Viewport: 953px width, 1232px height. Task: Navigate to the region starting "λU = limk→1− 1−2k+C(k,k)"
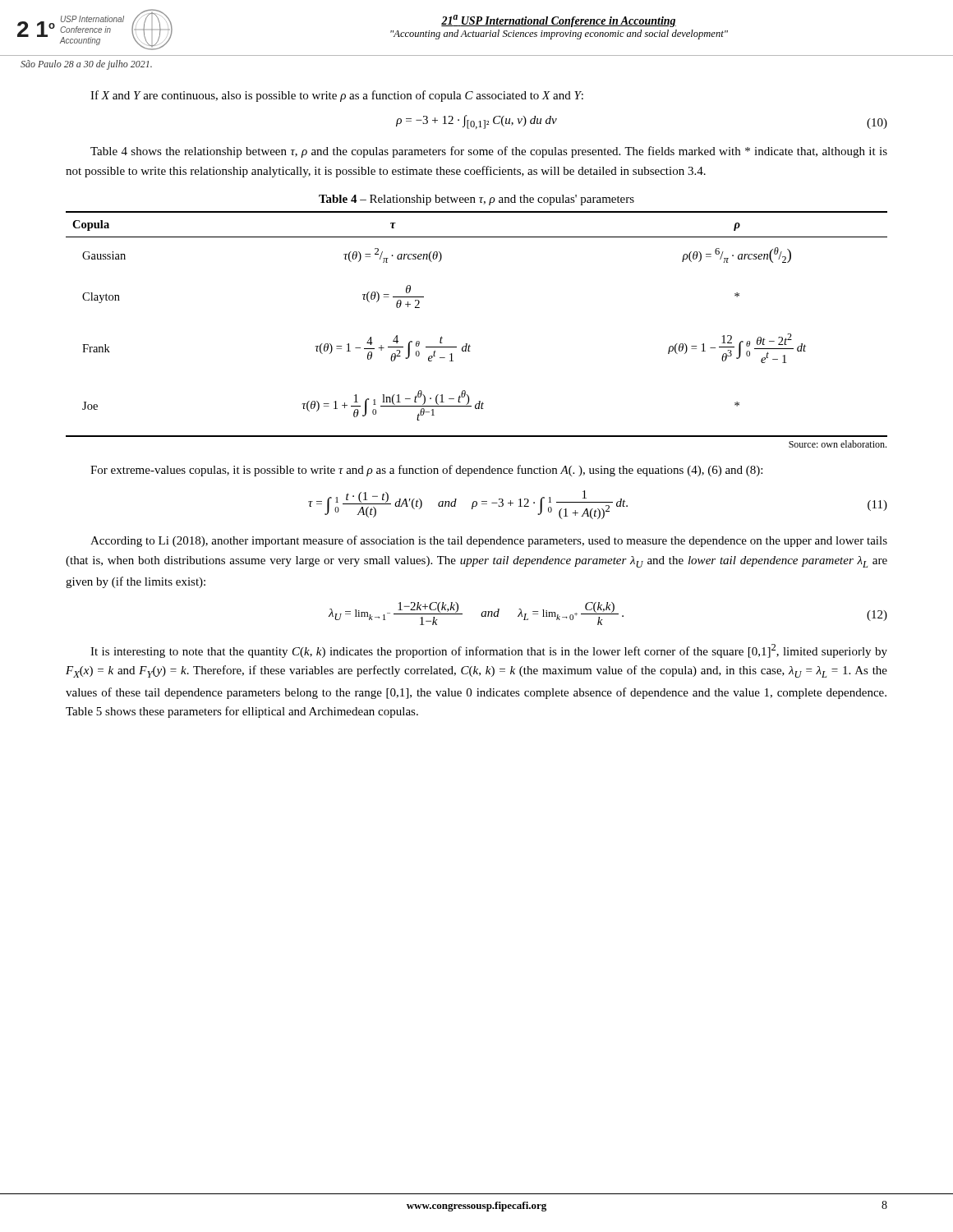pyautogui.click(x=608, y=614)
